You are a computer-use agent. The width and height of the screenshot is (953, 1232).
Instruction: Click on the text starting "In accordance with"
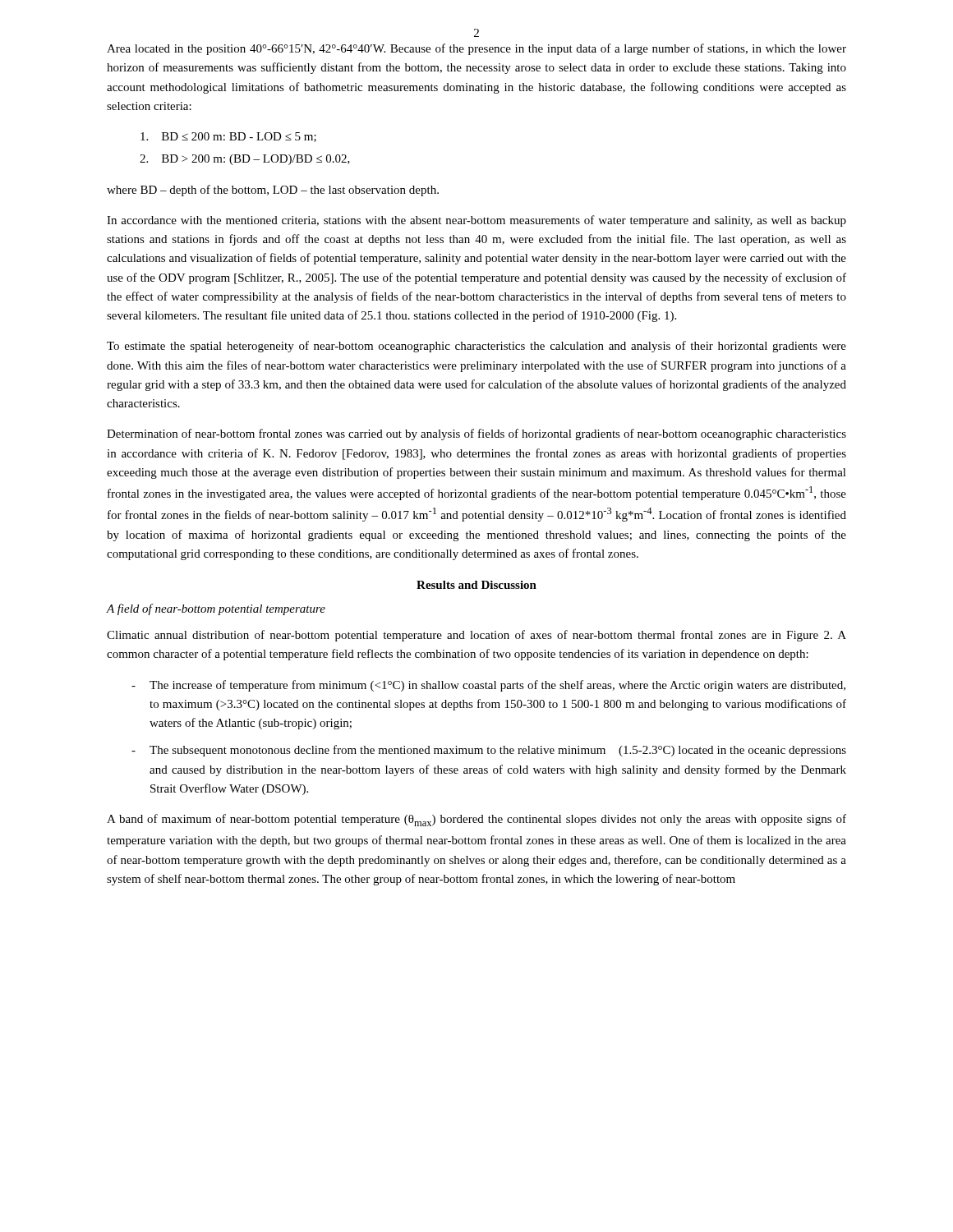click(476, 268)
